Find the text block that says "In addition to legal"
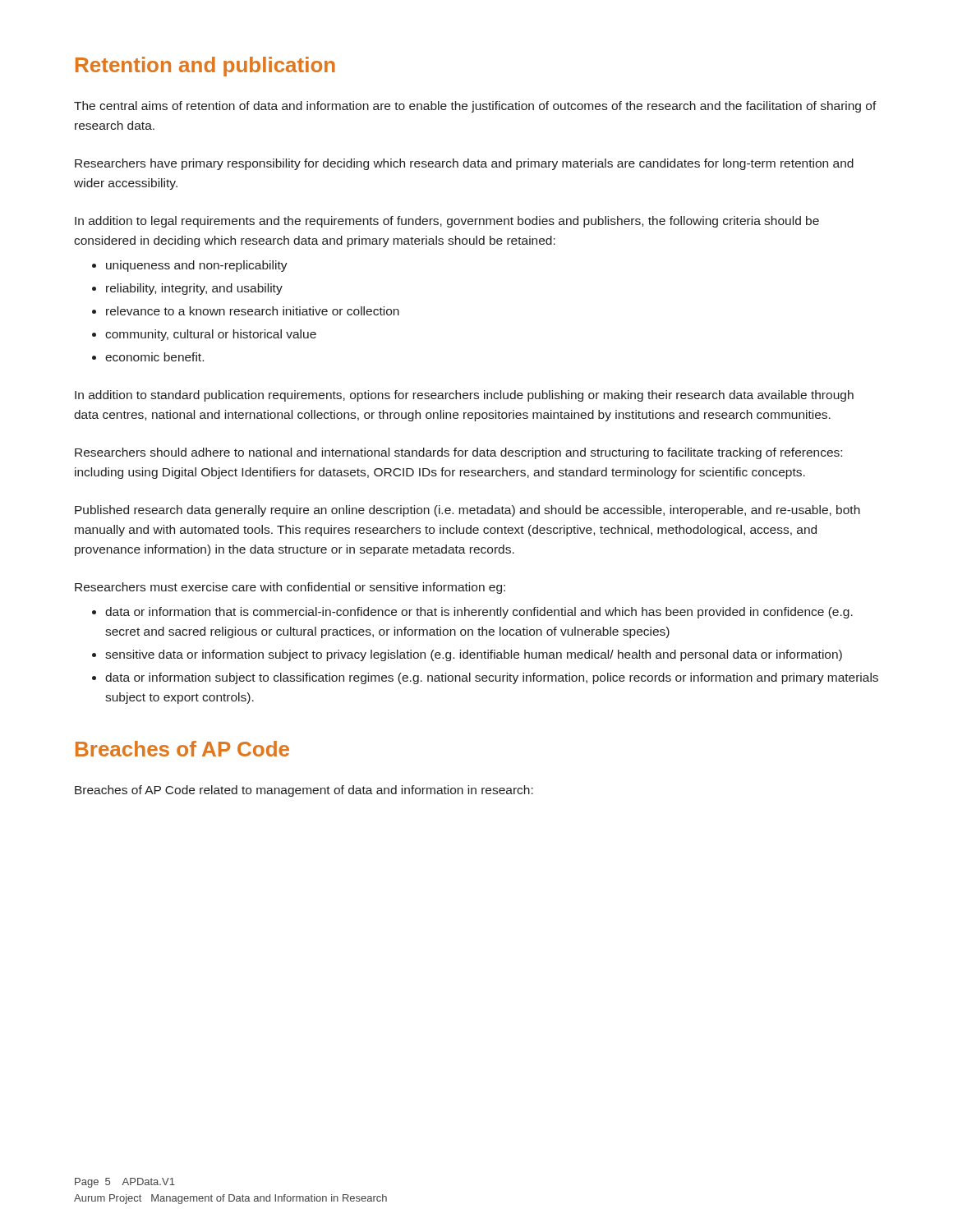 click(447, 230)
